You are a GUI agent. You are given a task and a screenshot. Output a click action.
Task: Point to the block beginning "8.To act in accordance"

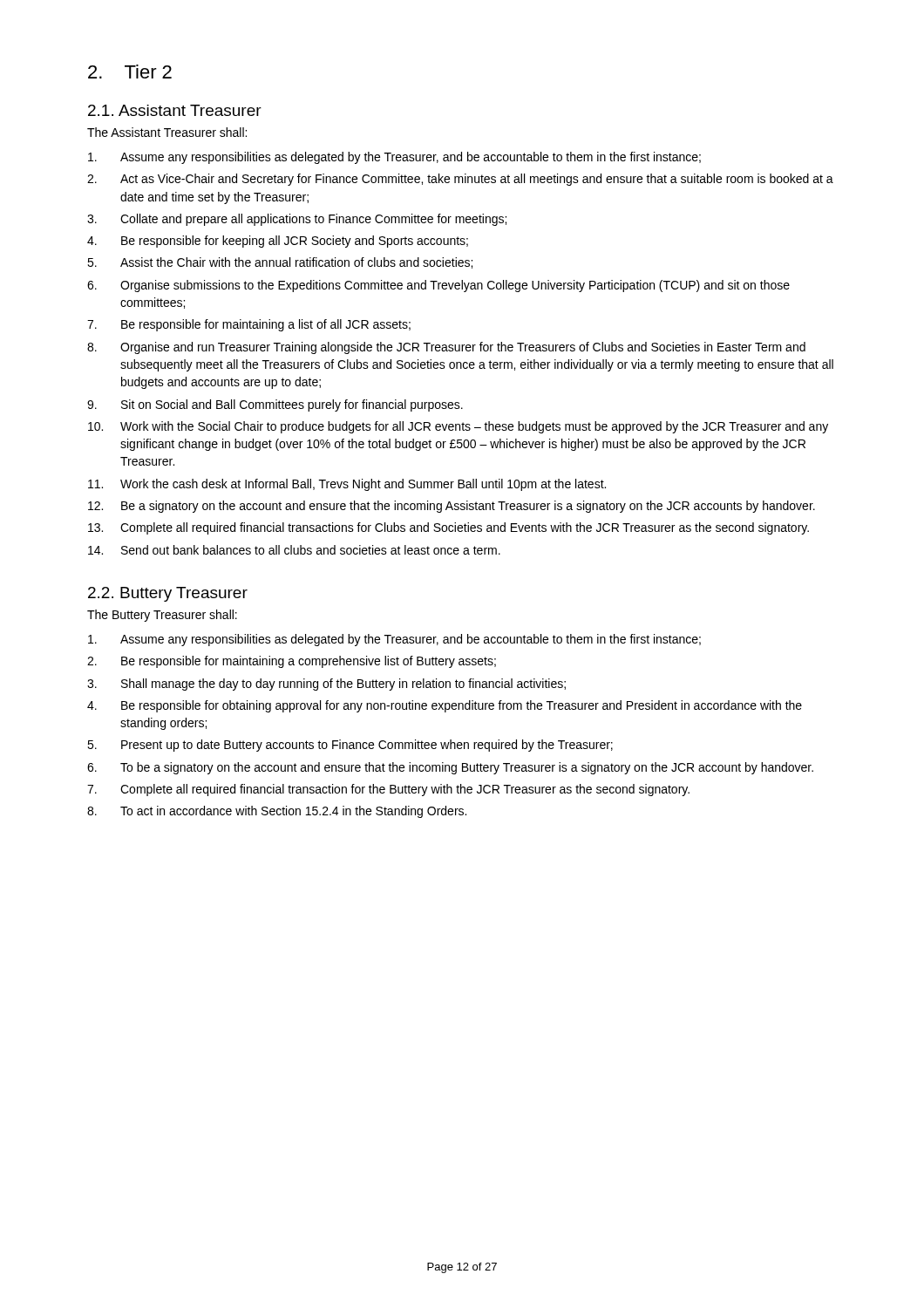(462, 811)
